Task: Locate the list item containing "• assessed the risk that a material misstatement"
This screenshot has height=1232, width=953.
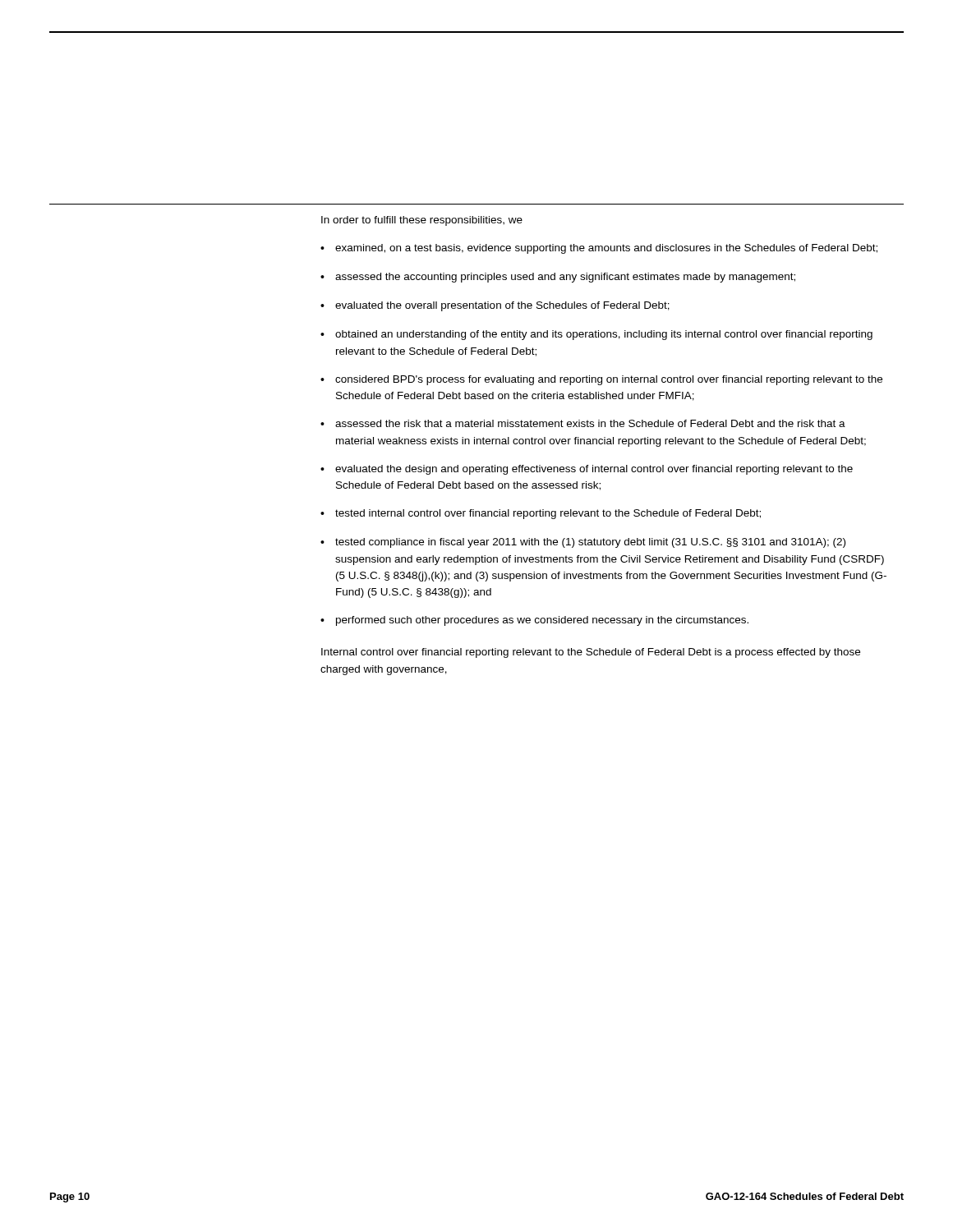Action: pos(604,432)
